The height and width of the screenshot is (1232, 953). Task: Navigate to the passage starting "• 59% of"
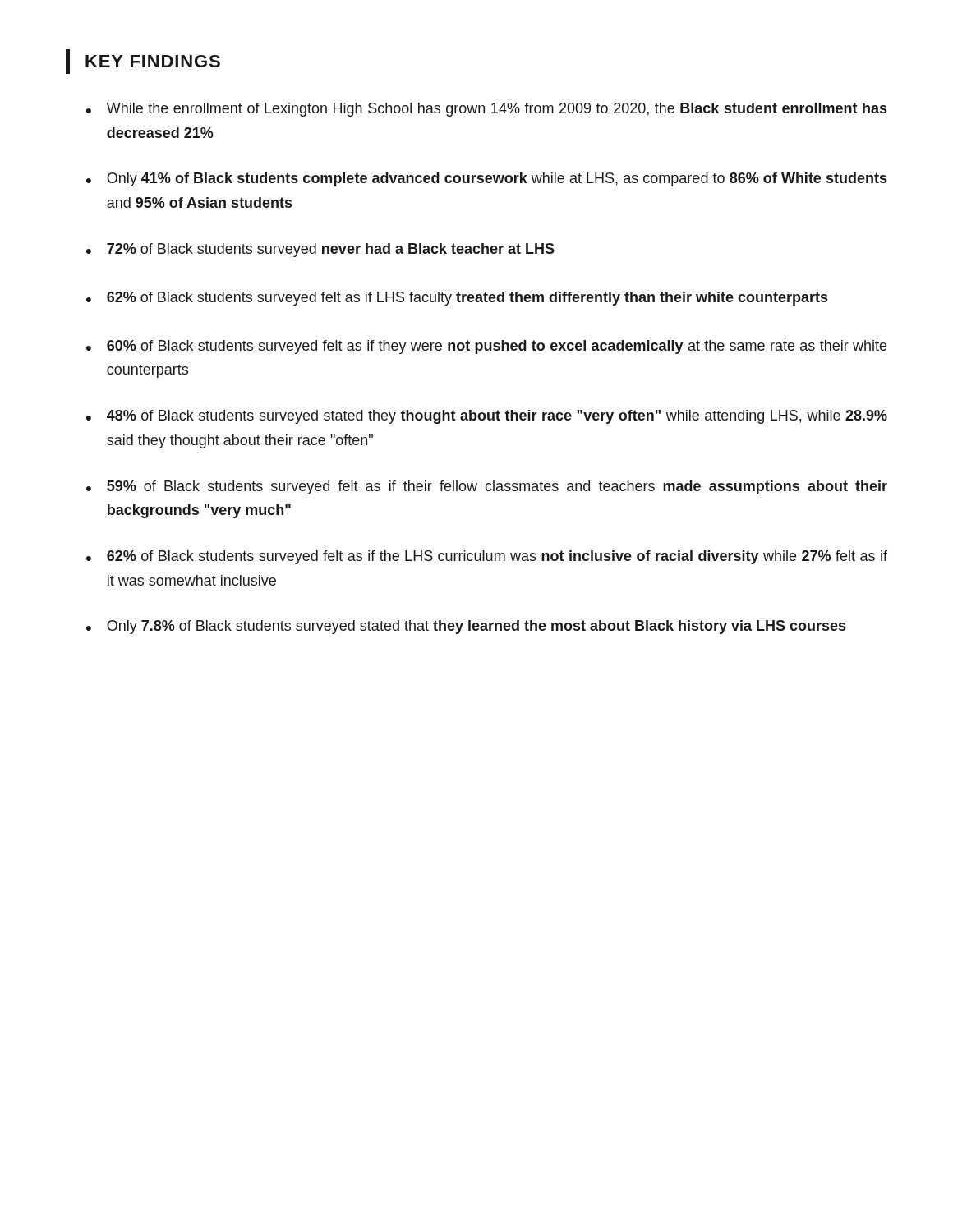click(486, 499)
